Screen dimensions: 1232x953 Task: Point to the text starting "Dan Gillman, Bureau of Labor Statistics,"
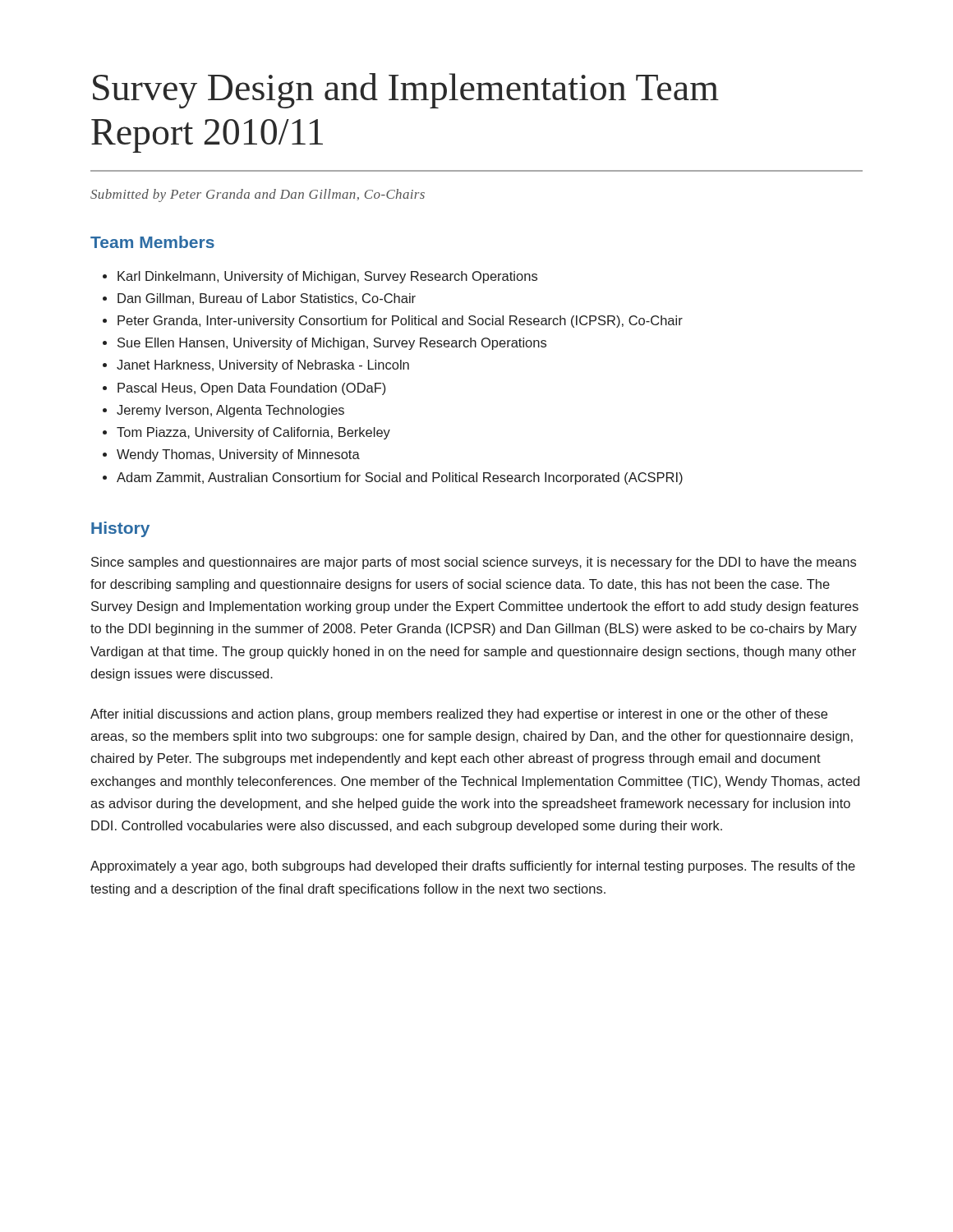266,298
